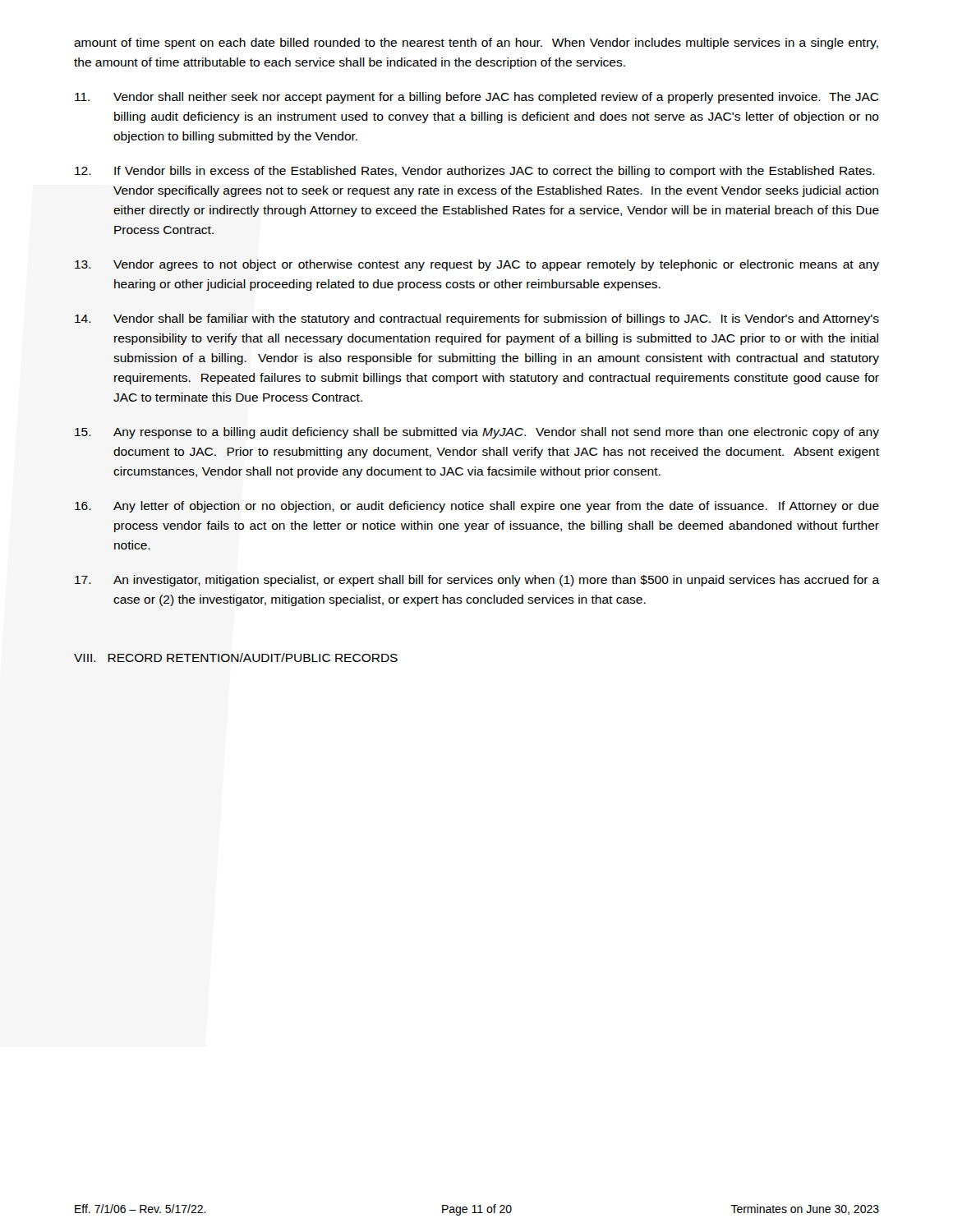Locate the section header containing "VIII. RECORD RETENTION/AUDIT/PUBLIC"
This screenshot has height=1232, width=953.
236,658
